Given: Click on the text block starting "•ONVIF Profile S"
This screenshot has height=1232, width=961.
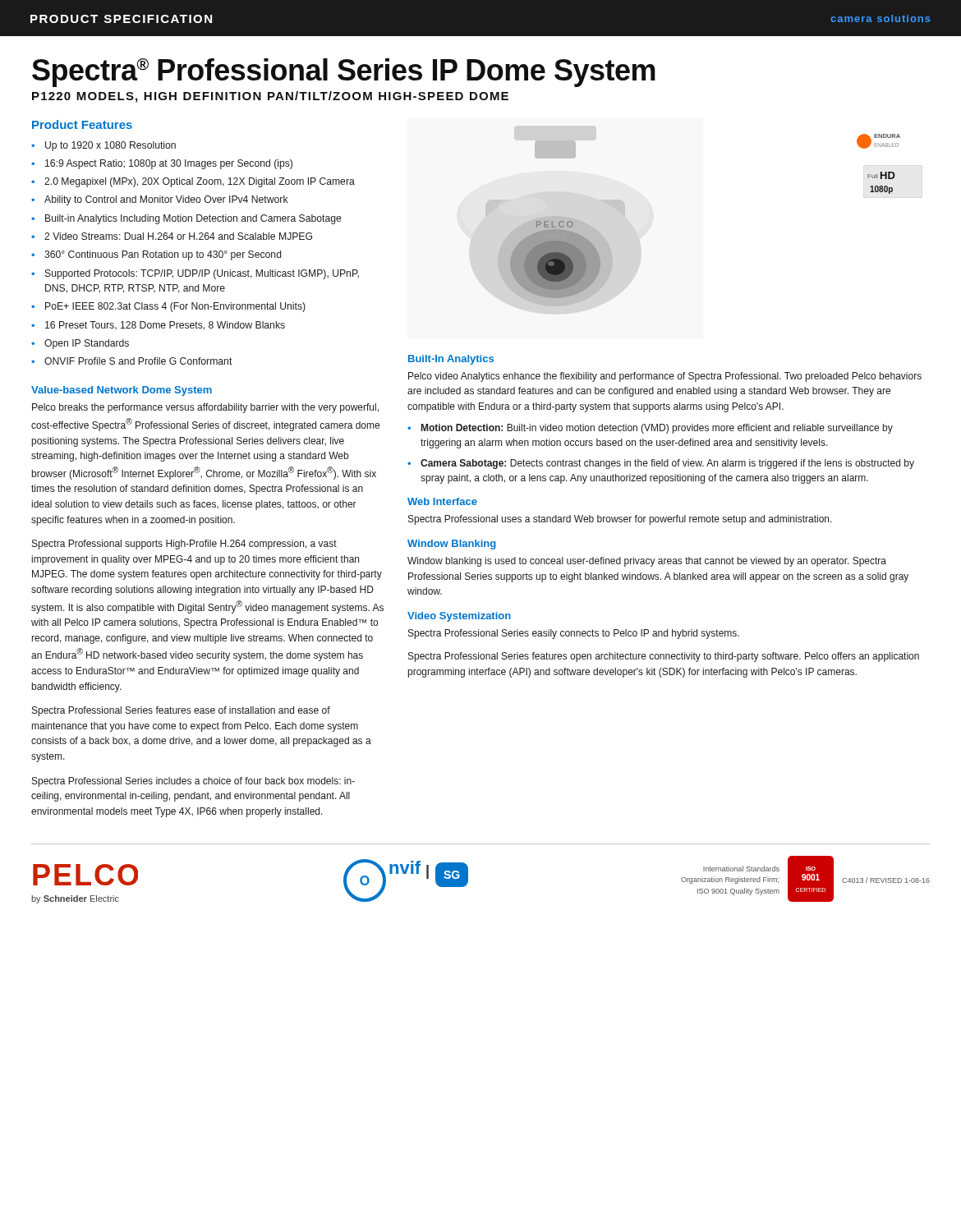Looking at the screenshot, I should pyautogui.click(x=132, y=362).
